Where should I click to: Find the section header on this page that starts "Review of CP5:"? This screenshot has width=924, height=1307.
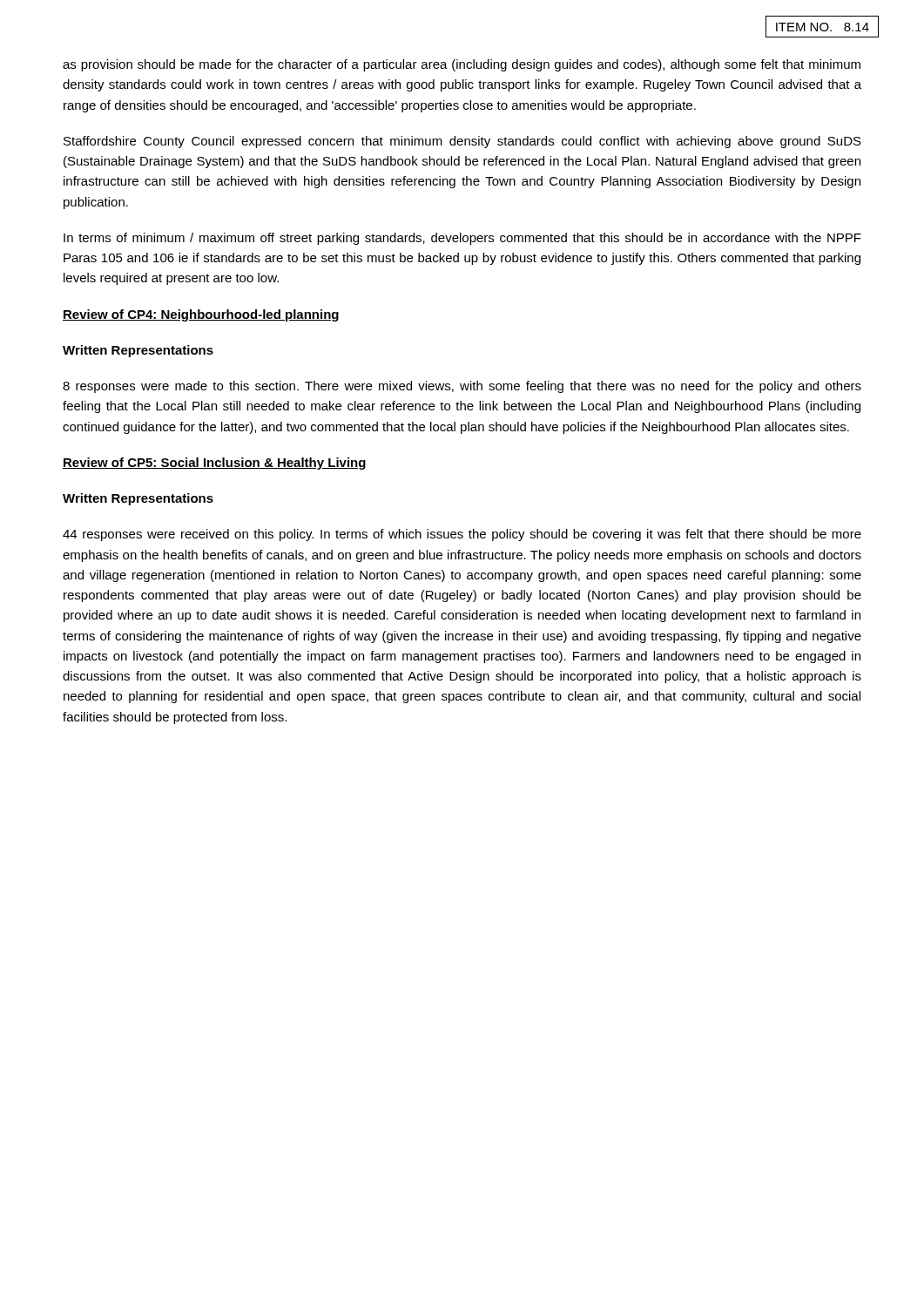pos(214,464)
